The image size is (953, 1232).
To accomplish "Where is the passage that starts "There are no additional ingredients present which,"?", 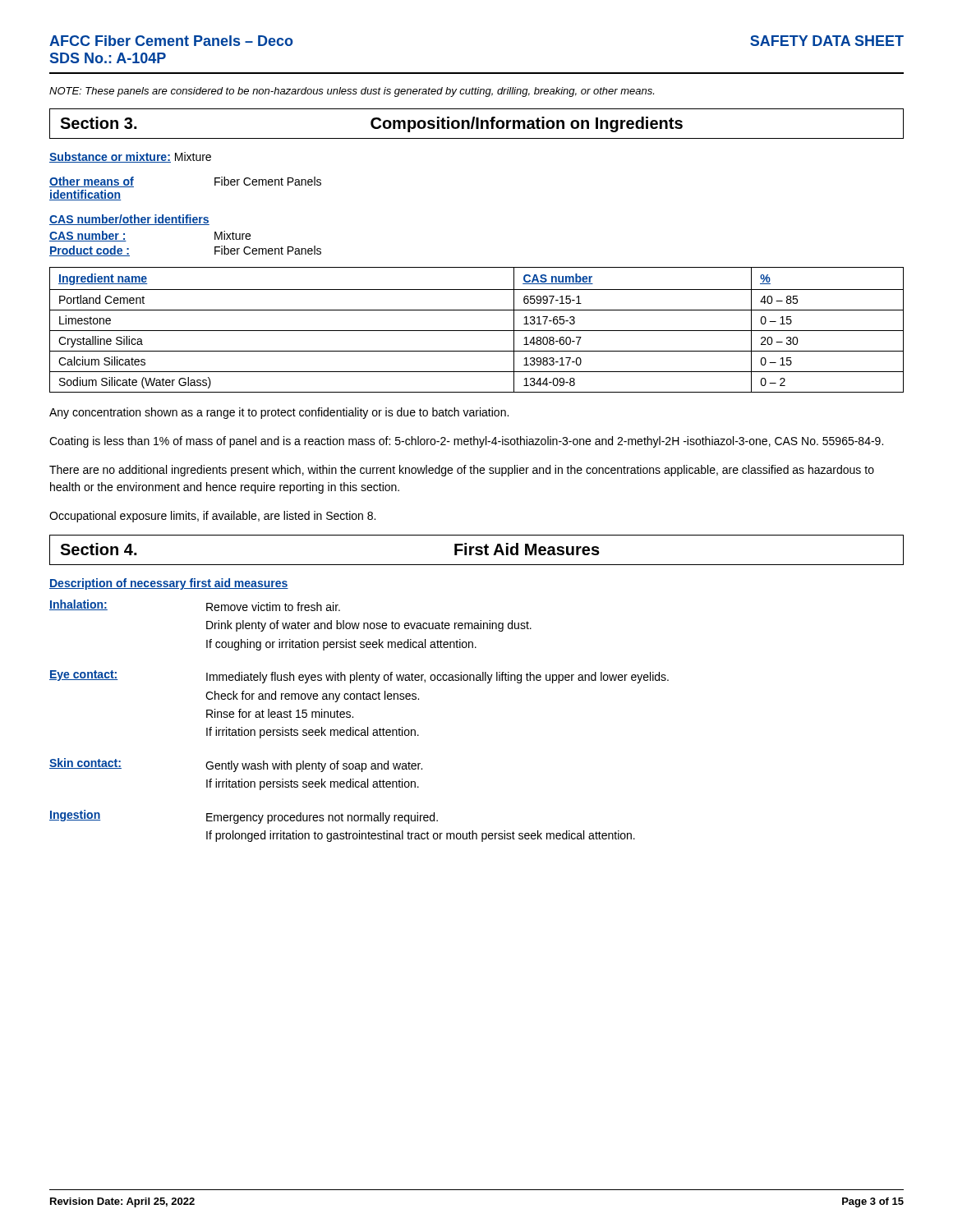I will tap(476, 479).
